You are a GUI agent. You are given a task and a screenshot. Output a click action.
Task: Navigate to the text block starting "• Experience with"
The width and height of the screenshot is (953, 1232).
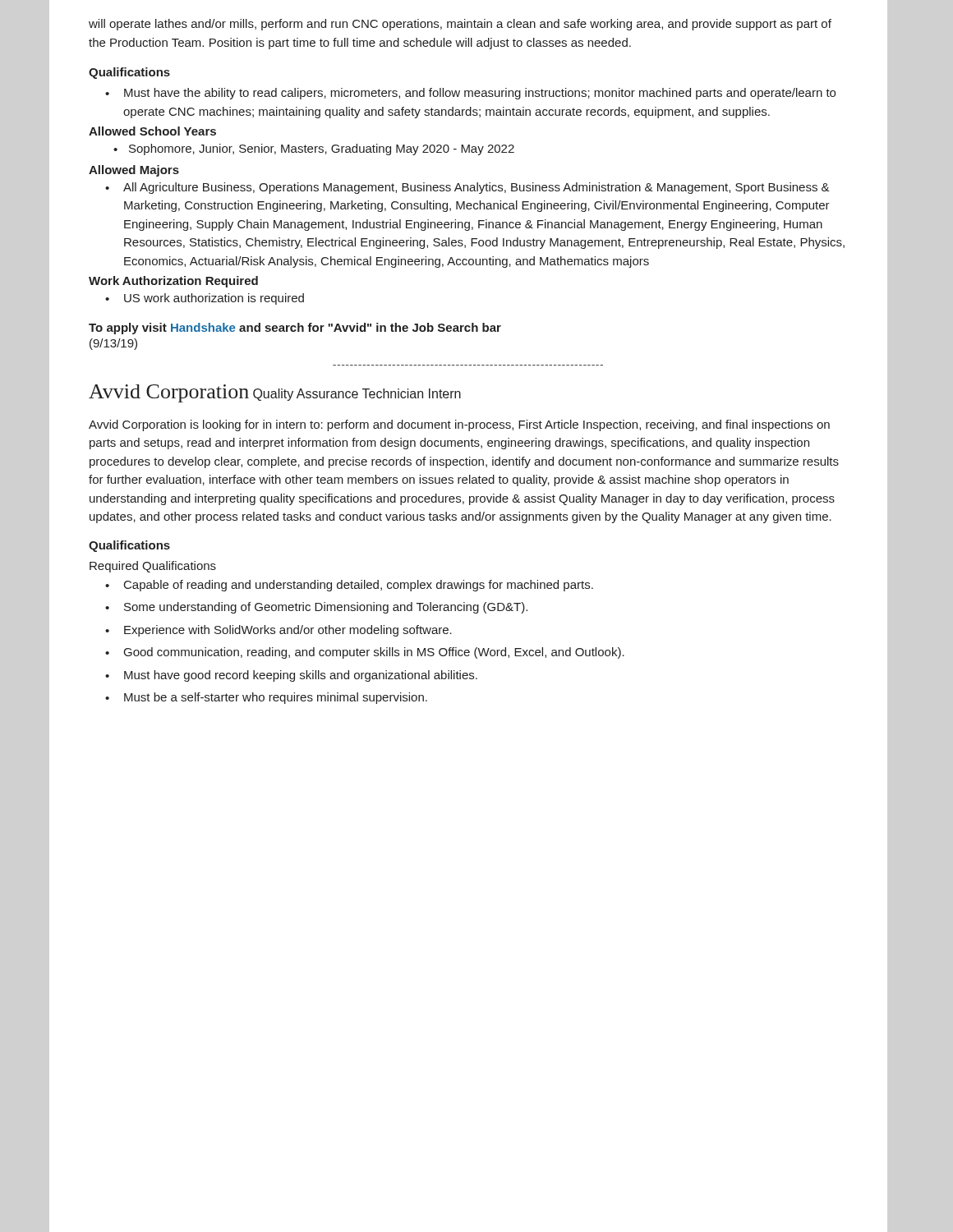279,630
